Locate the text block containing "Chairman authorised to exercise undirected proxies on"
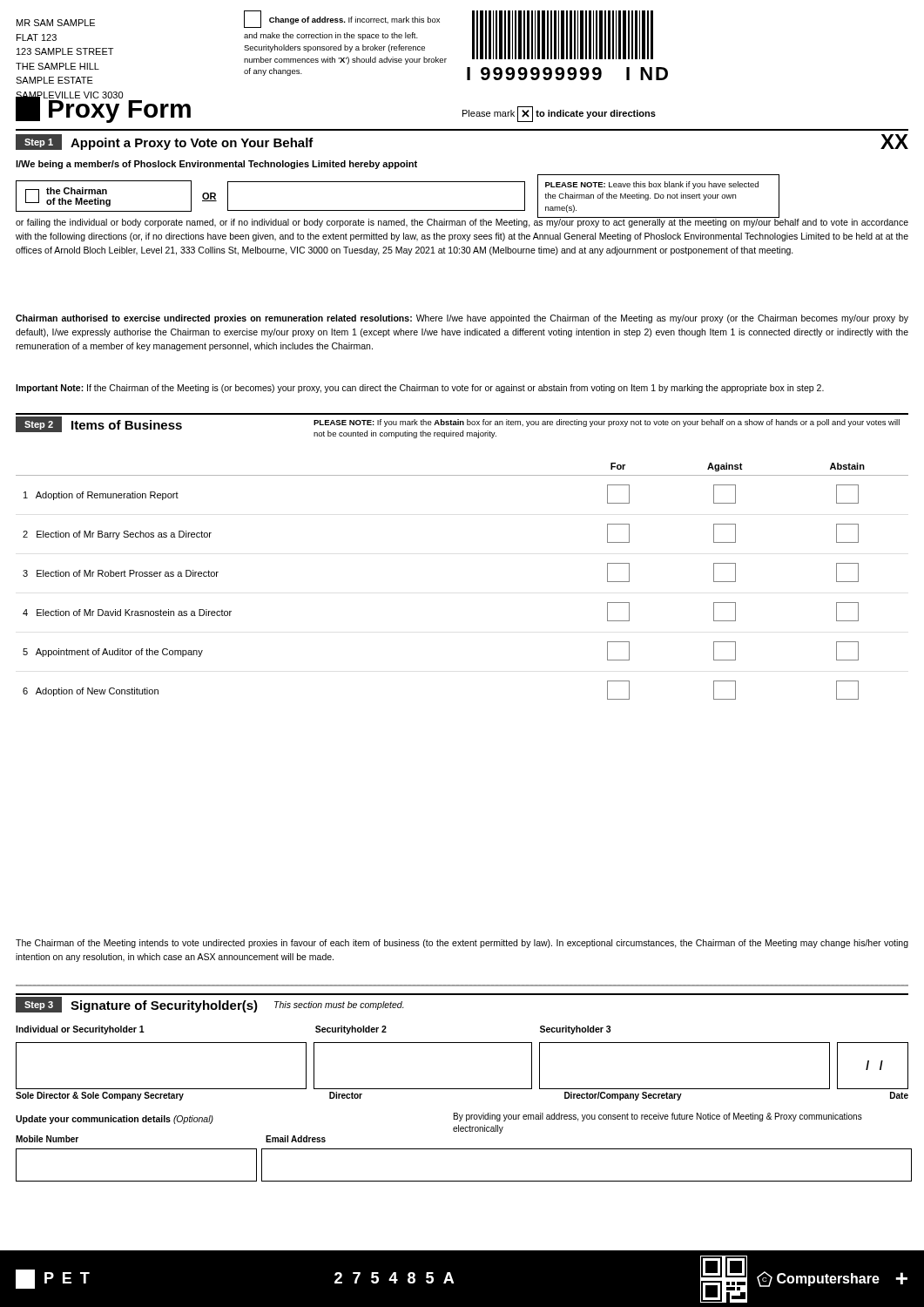 [462, 332]
